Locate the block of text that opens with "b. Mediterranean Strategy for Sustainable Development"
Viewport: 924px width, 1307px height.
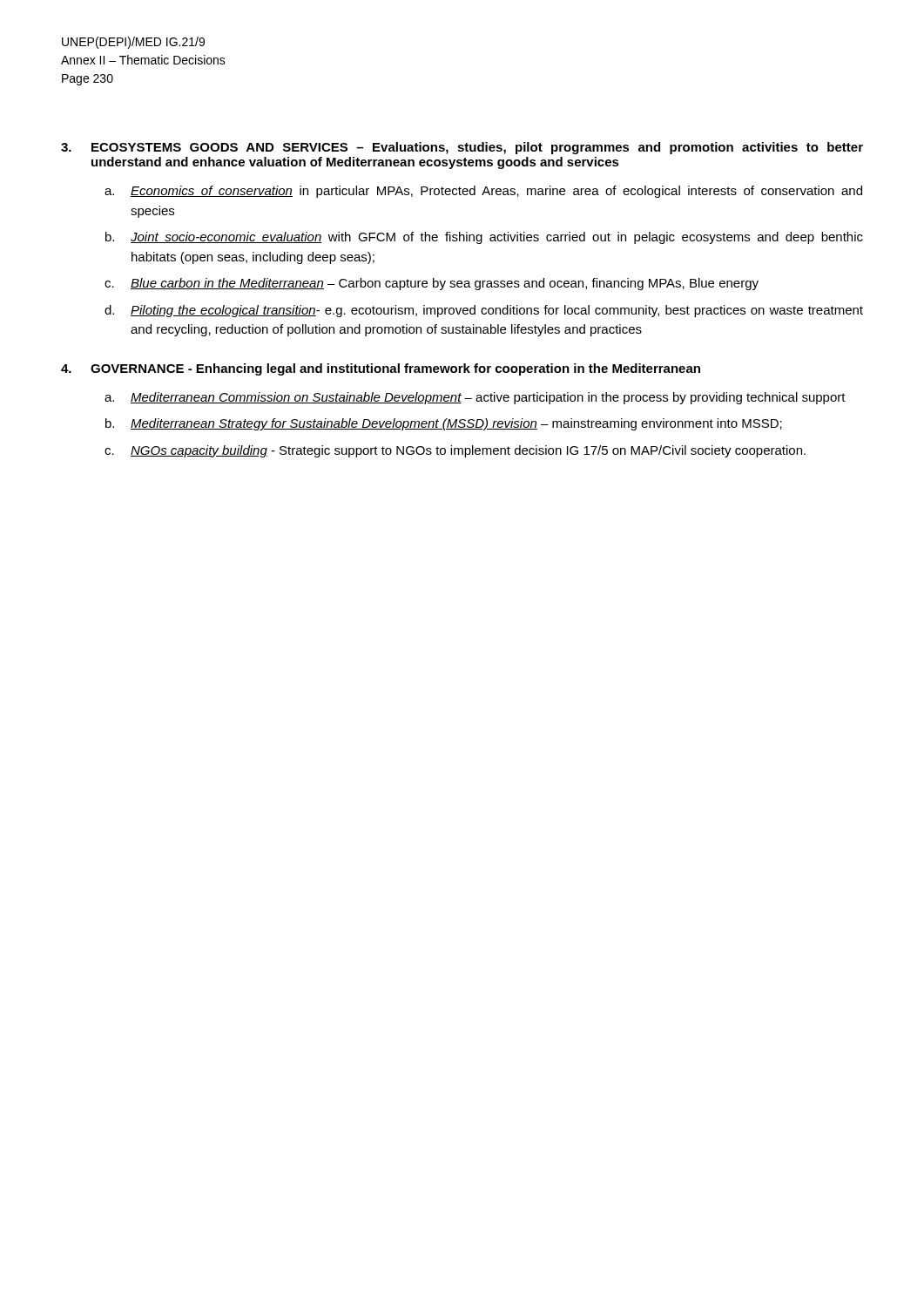coord(484,424)
